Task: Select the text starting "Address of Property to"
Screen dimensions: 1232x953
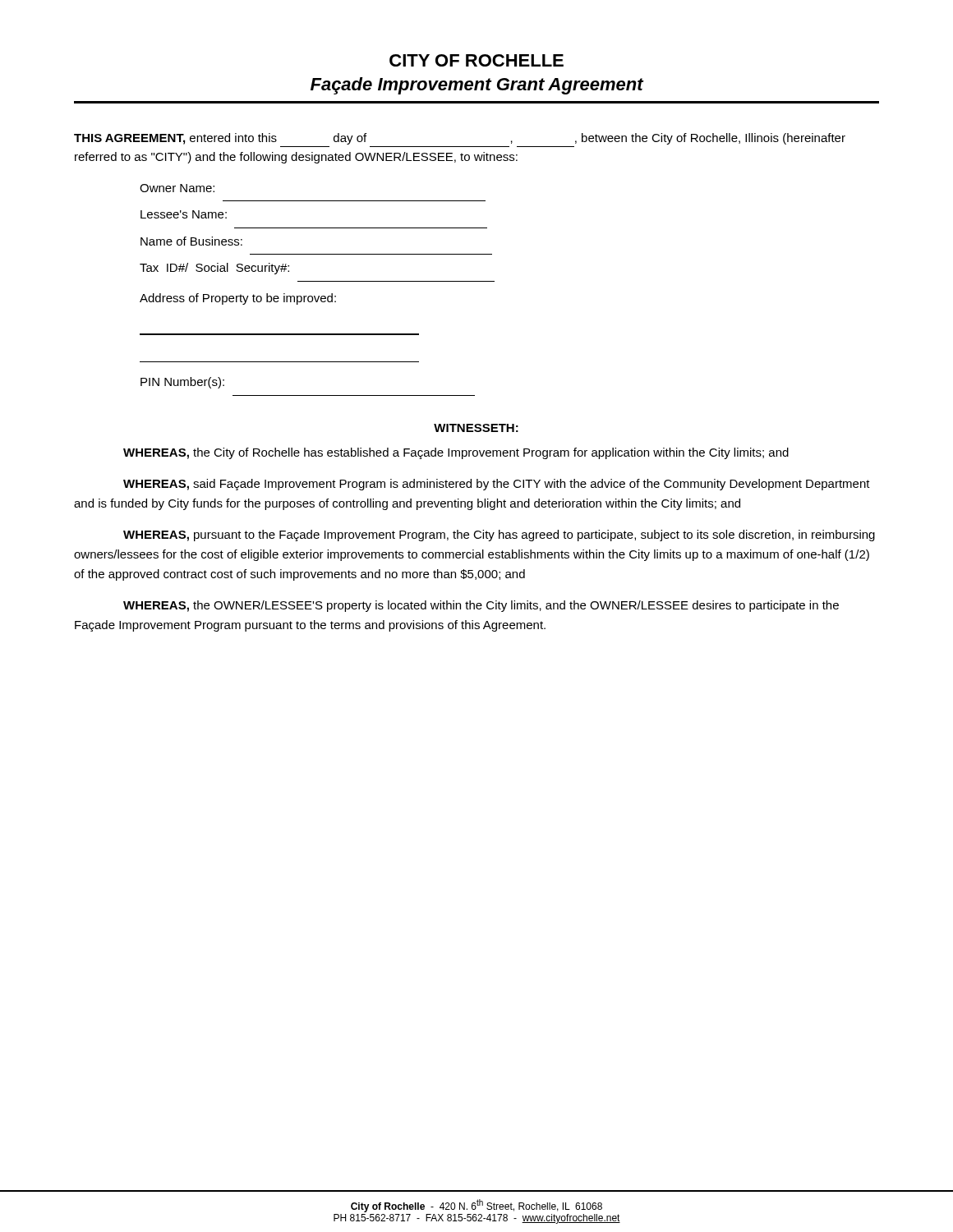Action: tap(238, 299)
